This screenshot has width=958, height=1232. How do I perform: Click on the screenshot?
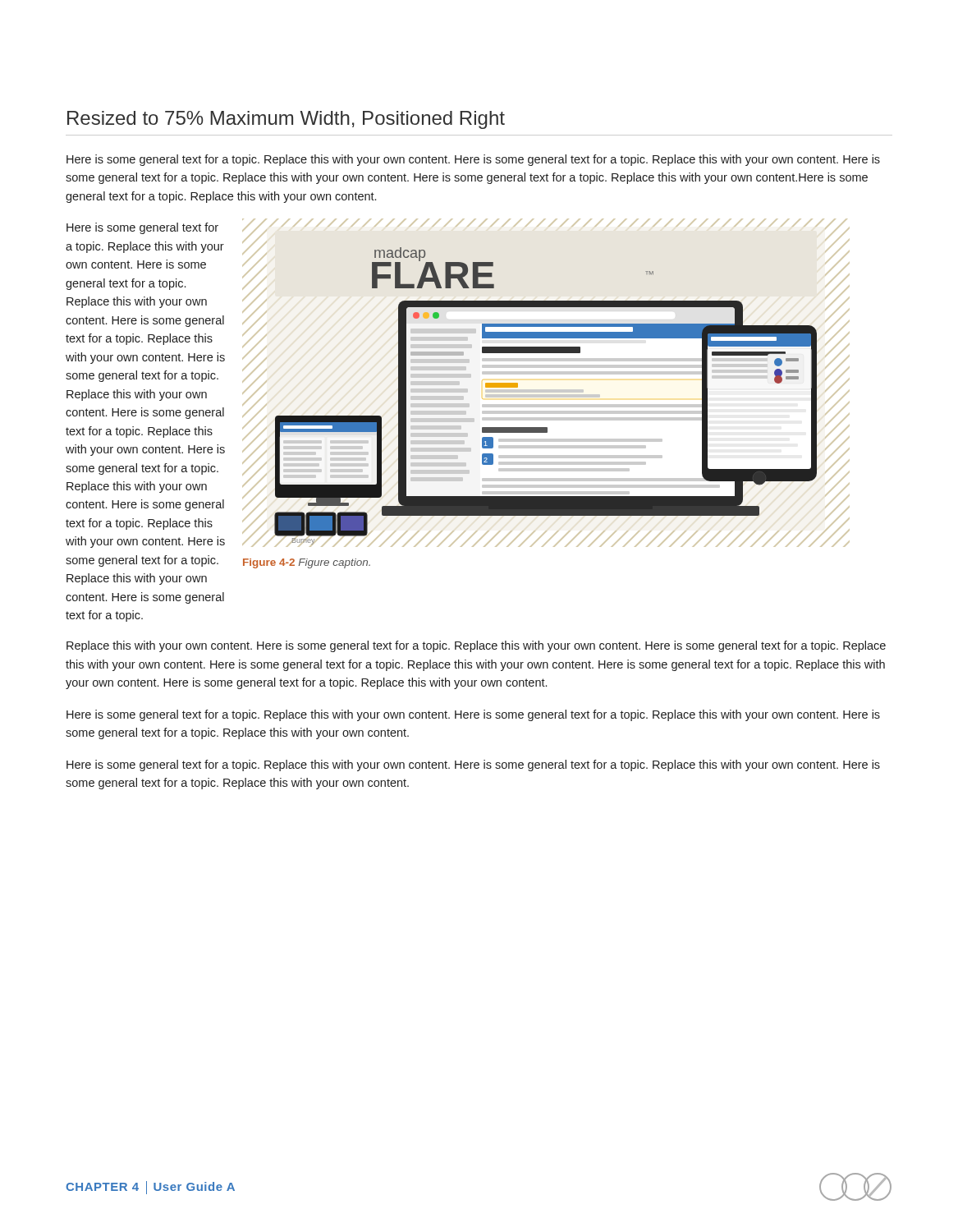pyautogui.click(x=567, y=384)
